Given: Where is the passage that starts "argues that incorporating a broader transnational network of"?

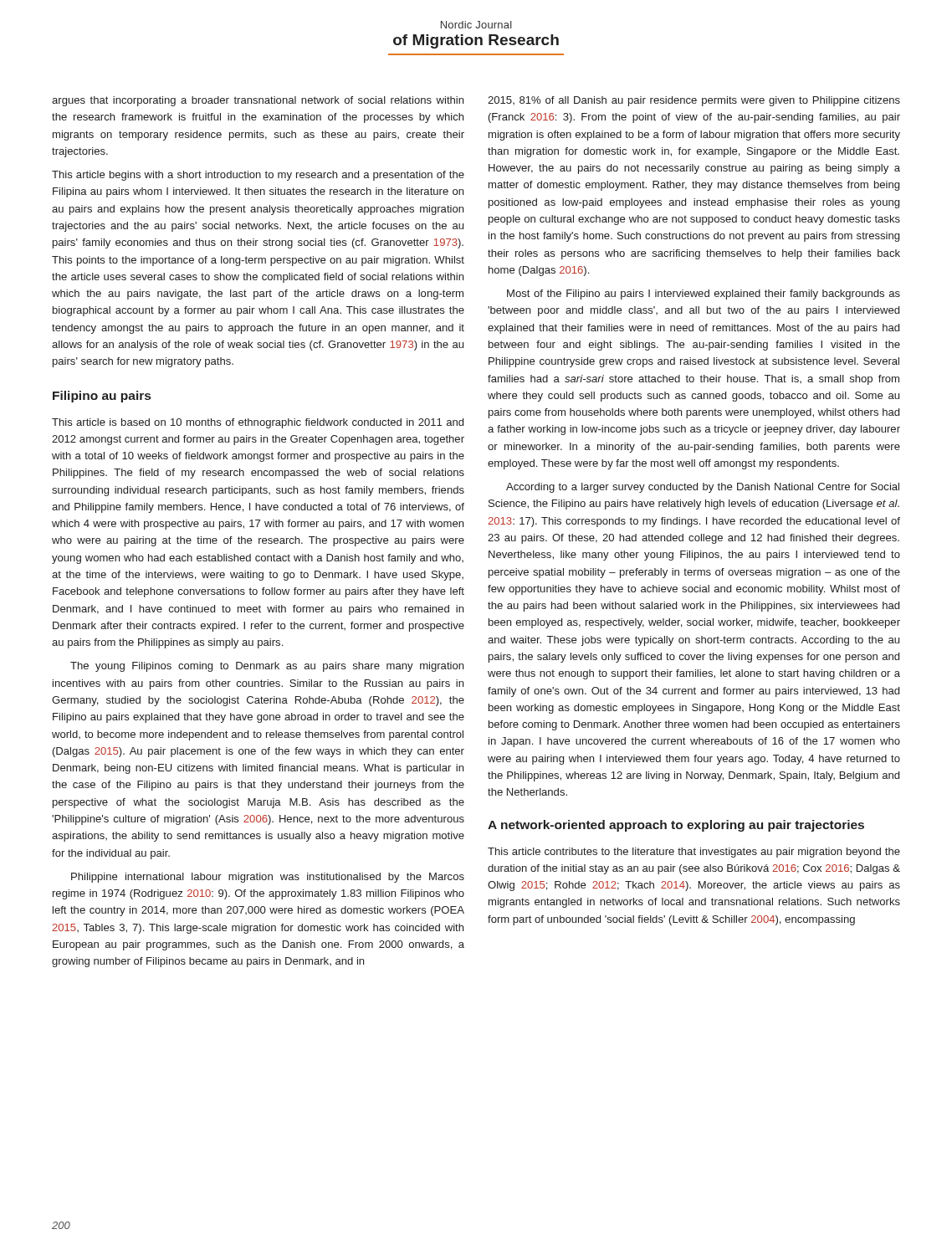Looking at the screenshot, I should point(258,231).
